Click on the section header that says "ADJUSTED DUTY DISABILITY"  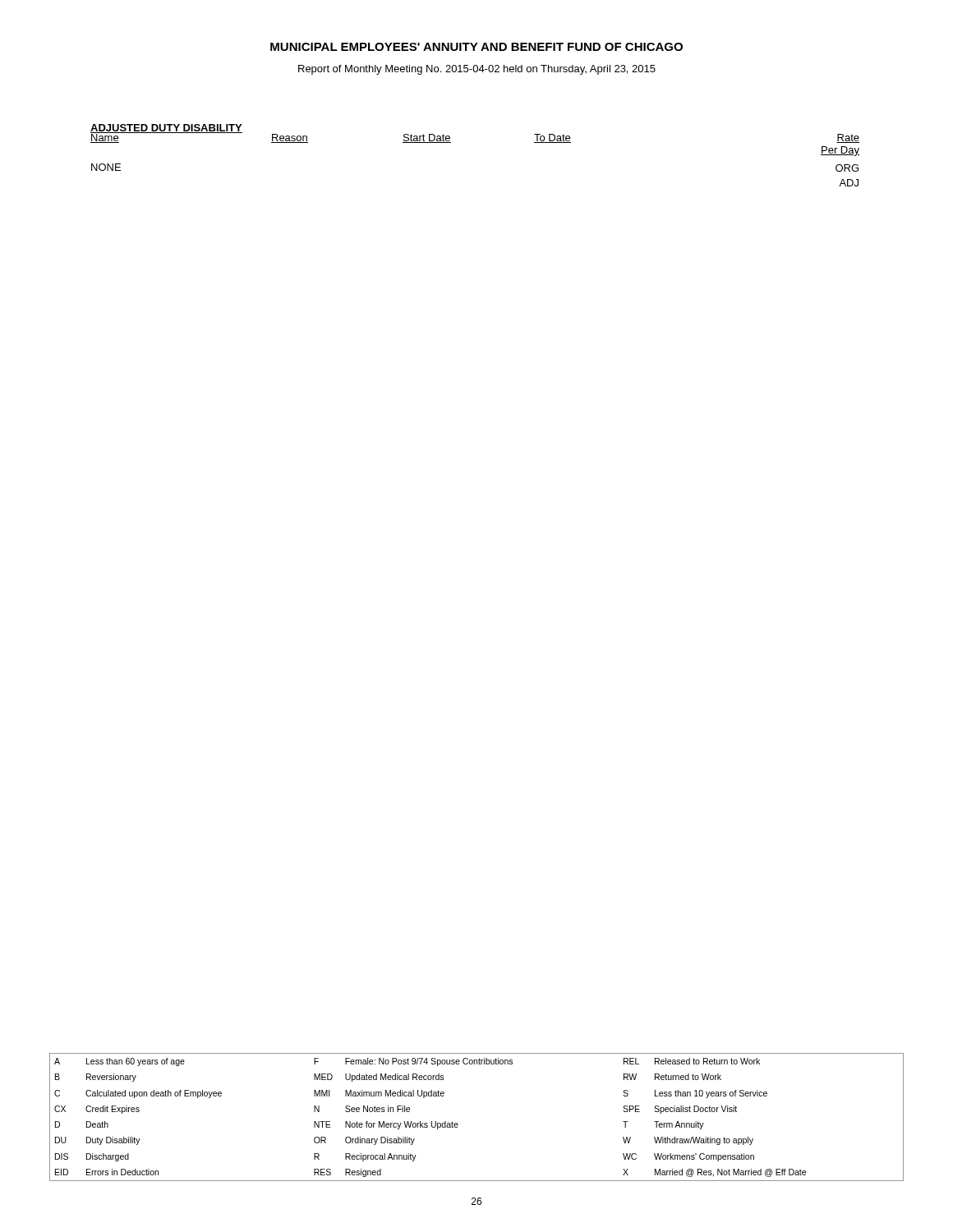tap(166, 128)
